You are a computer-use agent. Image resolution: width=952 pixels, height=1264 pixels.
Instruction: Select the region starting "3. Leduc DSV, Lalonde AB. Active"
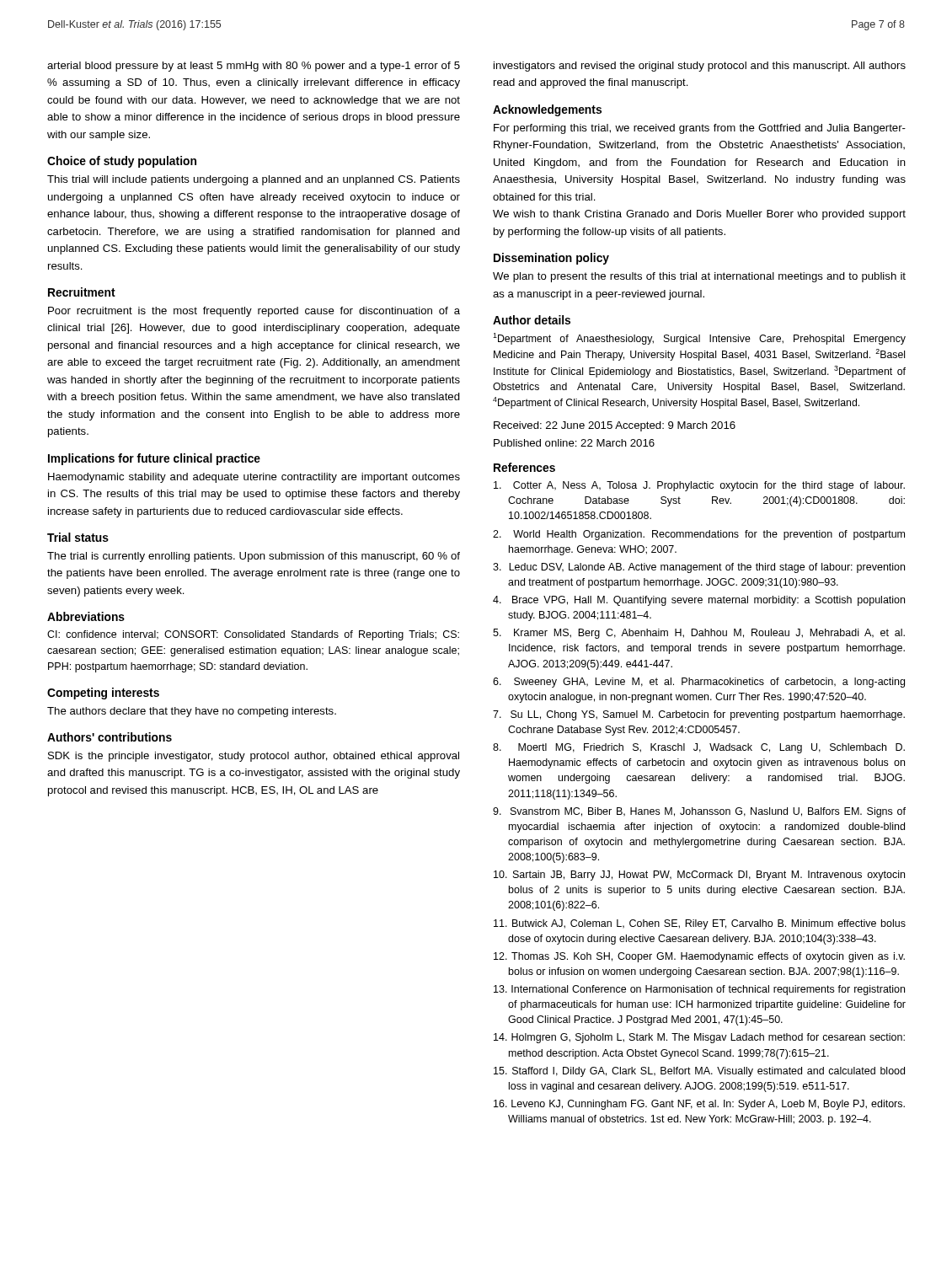699,575
